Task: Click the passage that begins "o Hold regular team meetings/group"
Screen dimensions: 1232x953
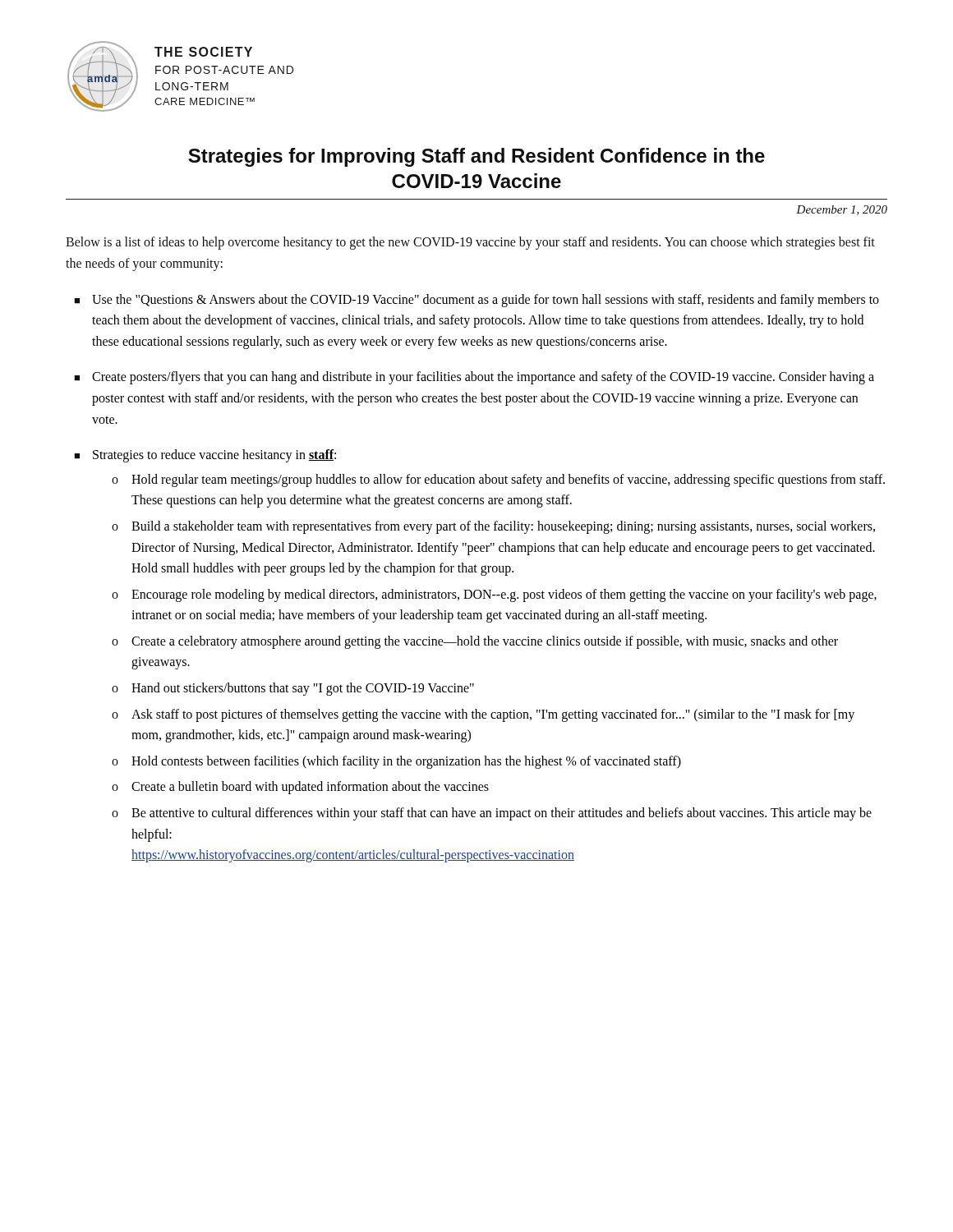Action: [499, 490]
